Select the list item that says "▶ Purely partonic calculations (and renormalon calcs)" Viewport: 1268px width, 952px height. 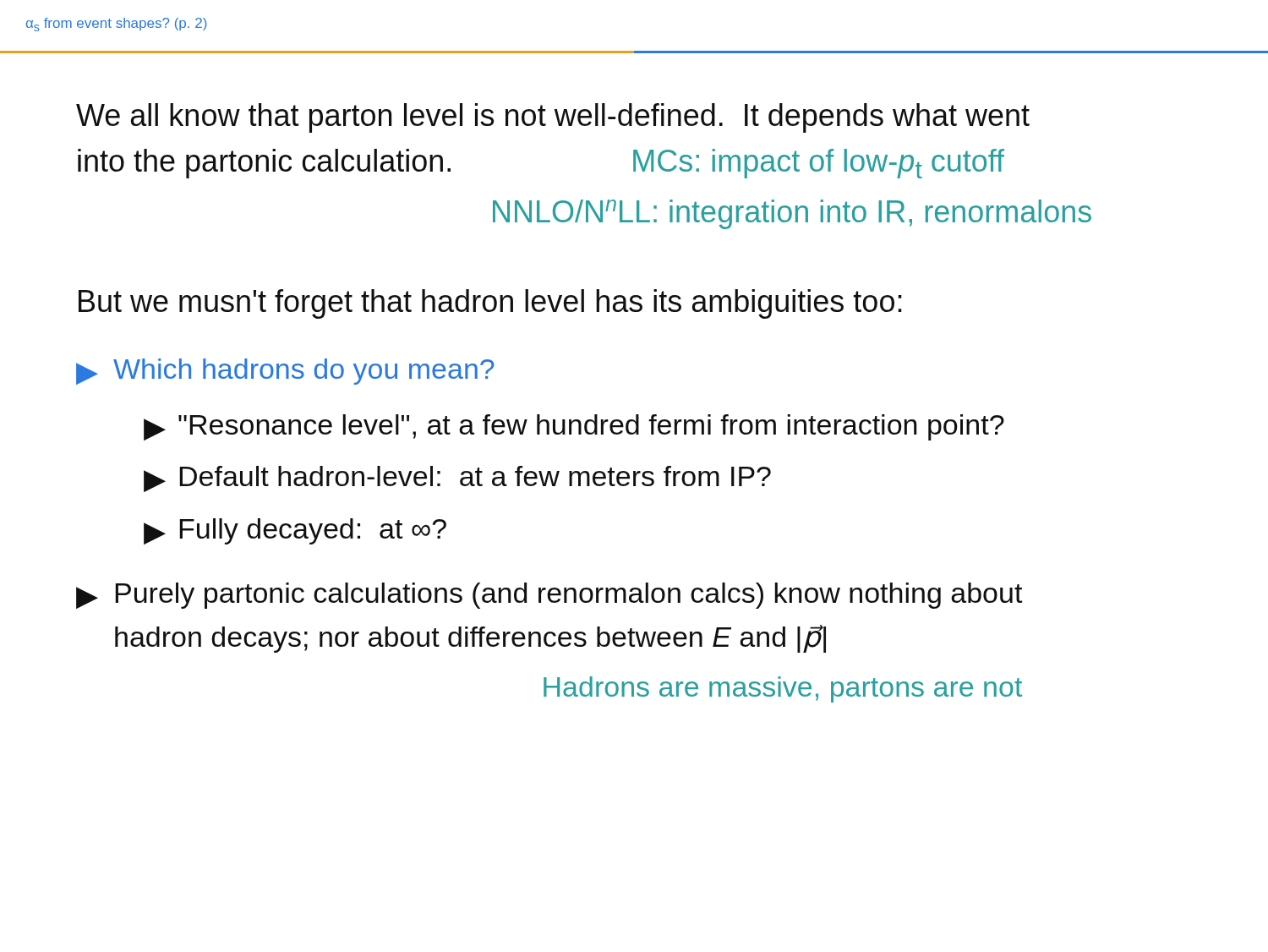click(x=549, y=640)
